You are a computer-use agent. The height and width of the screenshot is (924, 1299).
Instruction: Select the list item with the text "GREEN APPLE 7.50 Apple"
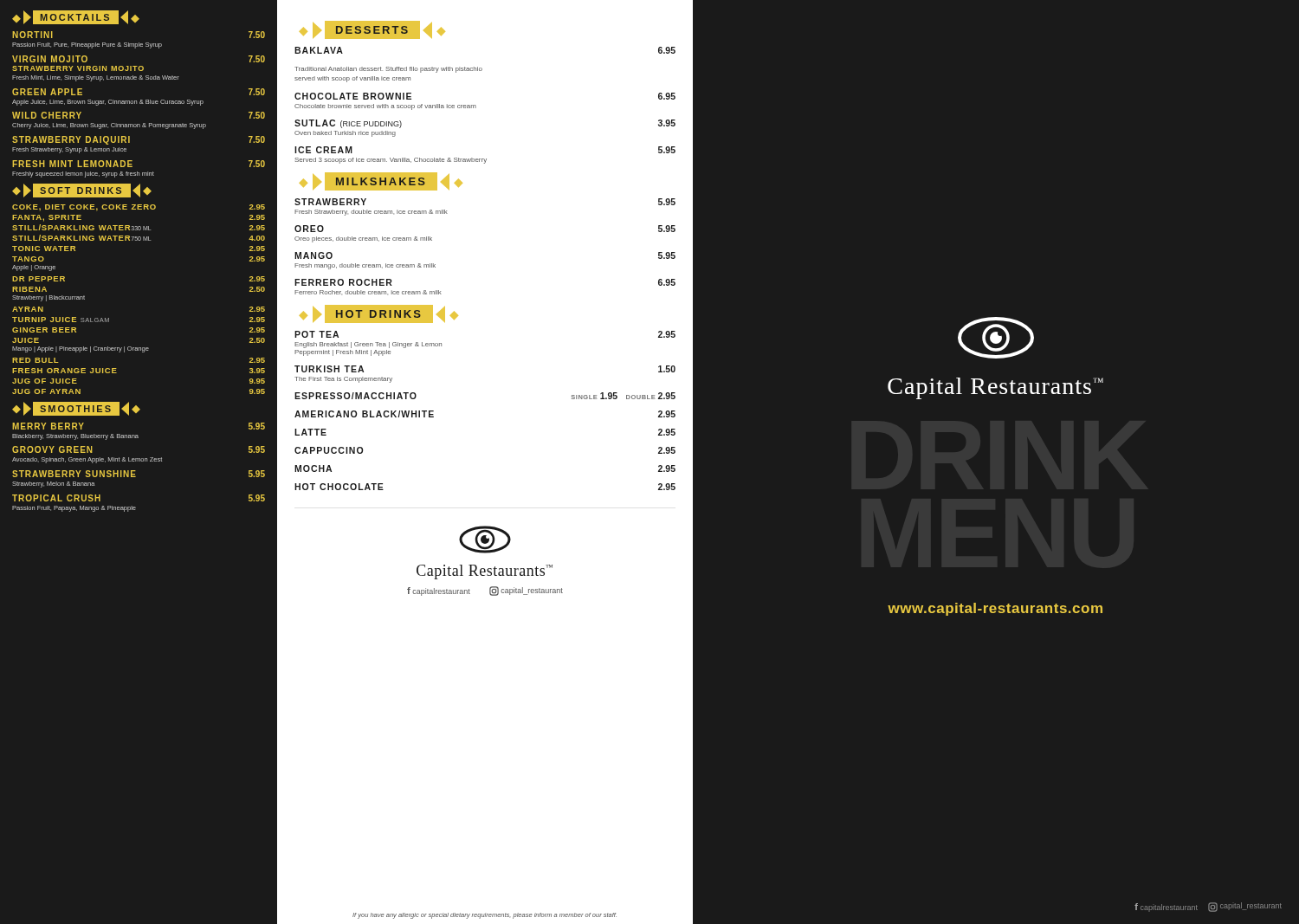(139, 96)
